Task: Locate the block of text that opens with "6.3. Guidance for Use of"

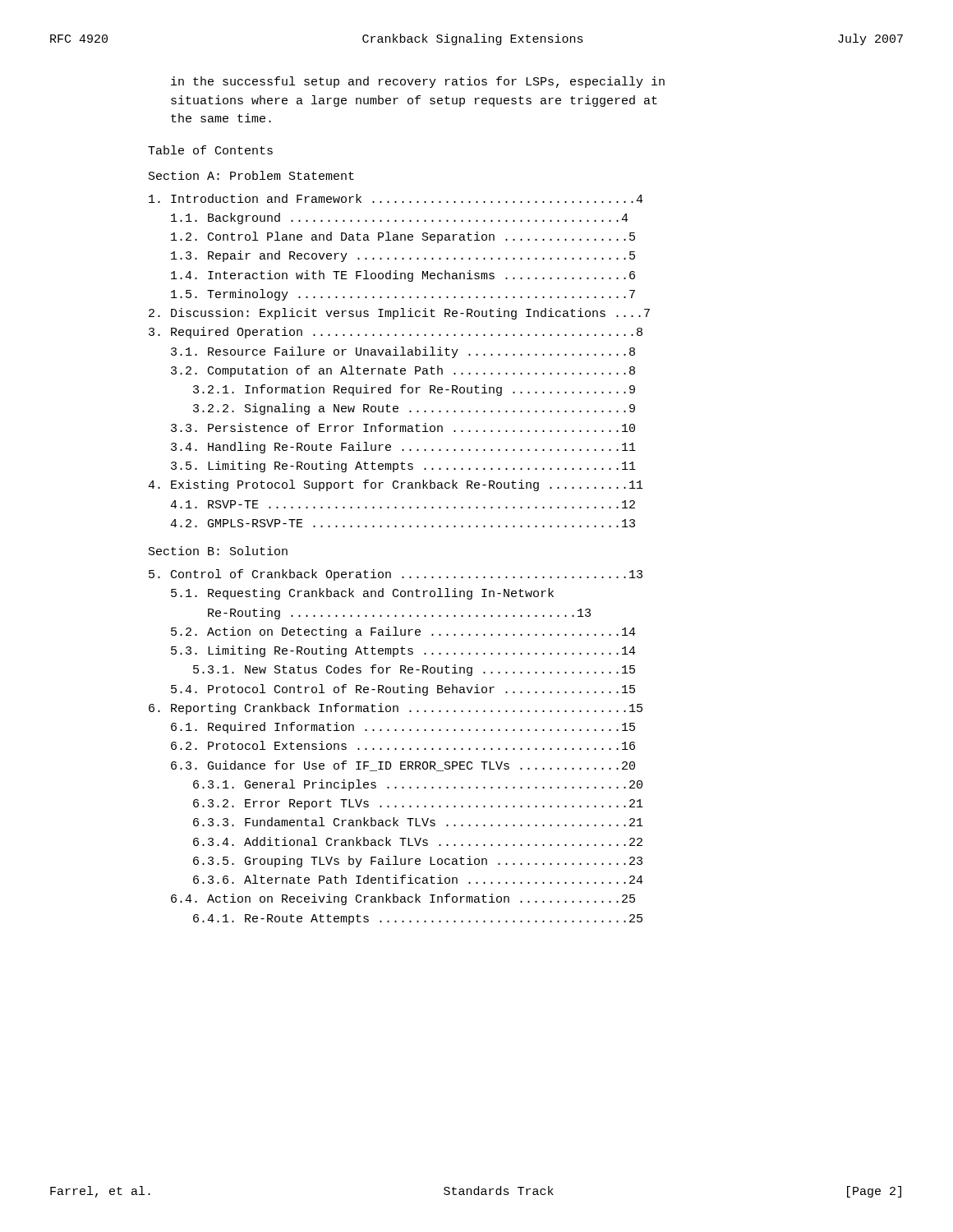Action: tap(392, 766)
